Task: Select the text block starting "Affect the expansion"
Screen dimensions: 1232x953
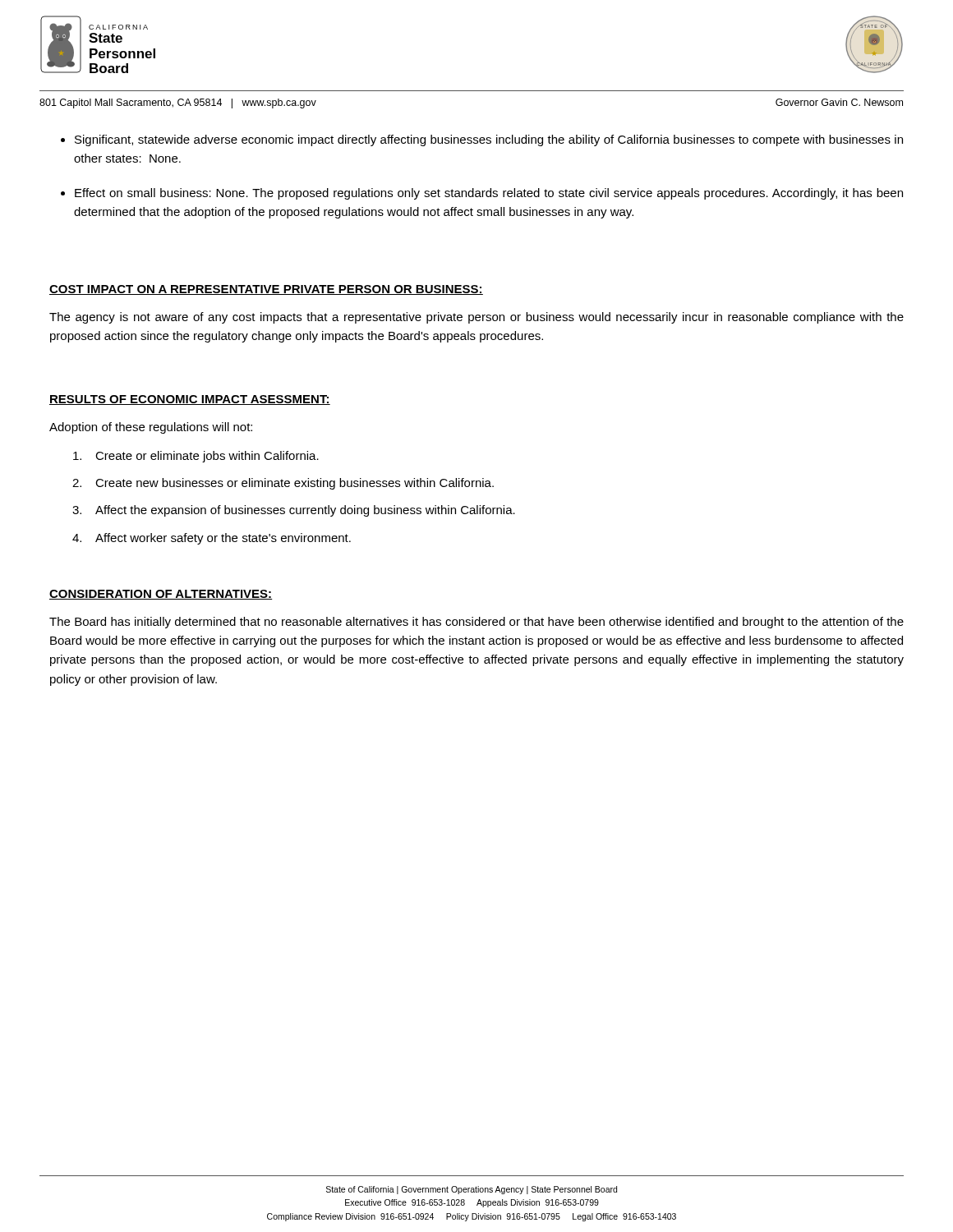Action: pyautogui.click(x=305, y=510)
